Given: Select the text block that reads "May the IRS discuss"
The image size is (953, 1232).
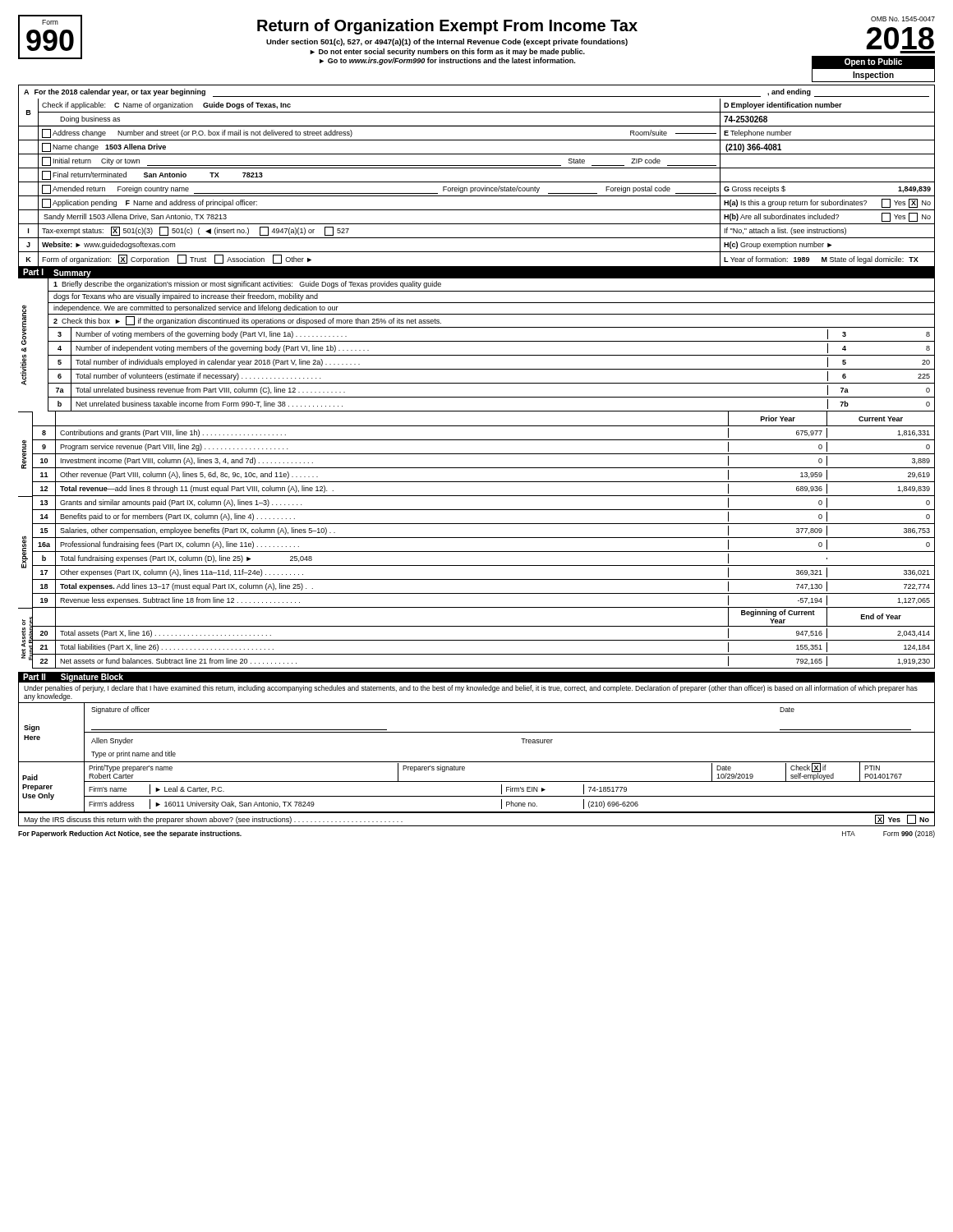Looking at the screenshot, I should click(x=476, y=819).
